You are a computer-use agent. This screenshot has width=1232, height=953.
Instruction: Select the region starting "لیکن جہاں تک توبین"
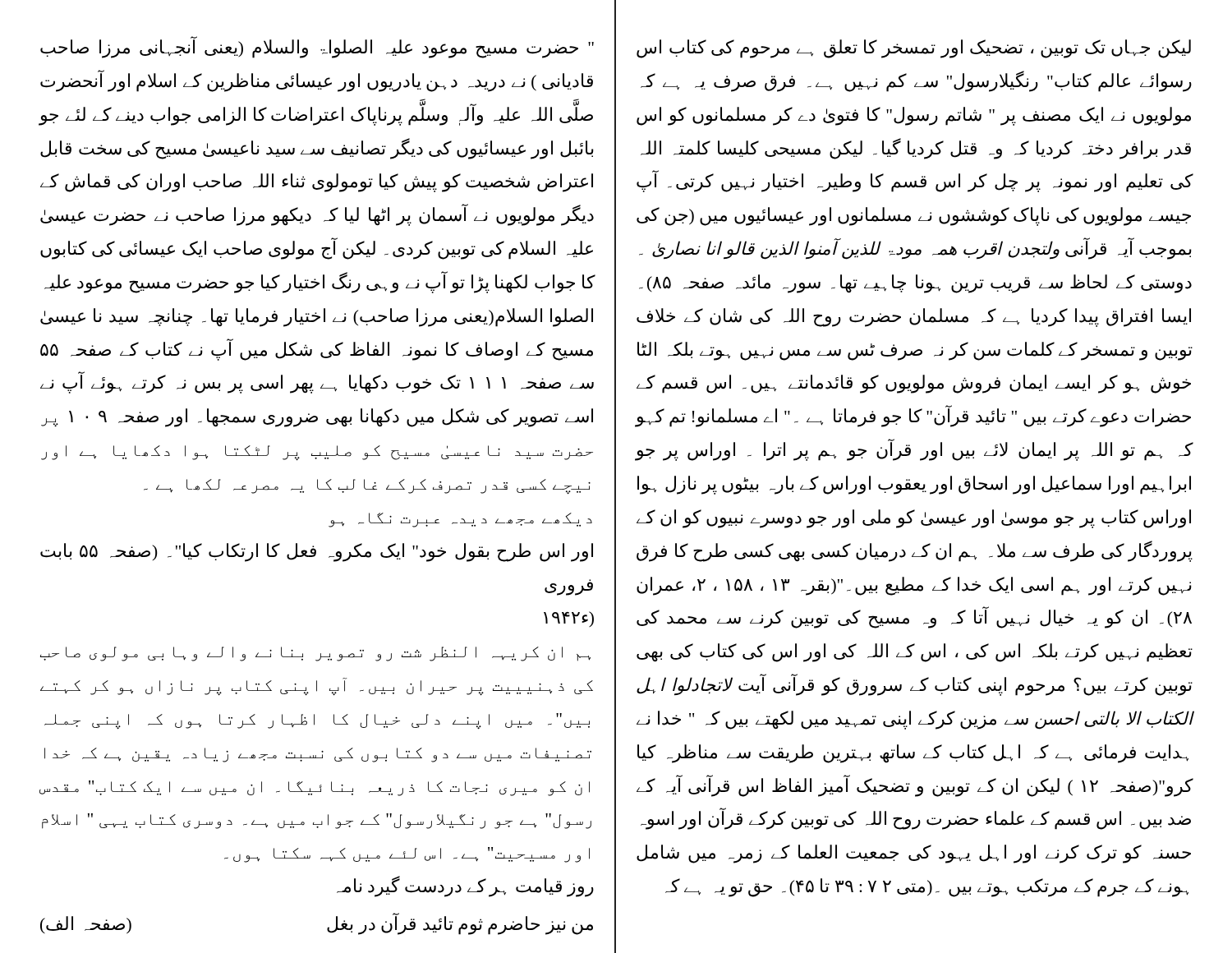pos(914,467)
